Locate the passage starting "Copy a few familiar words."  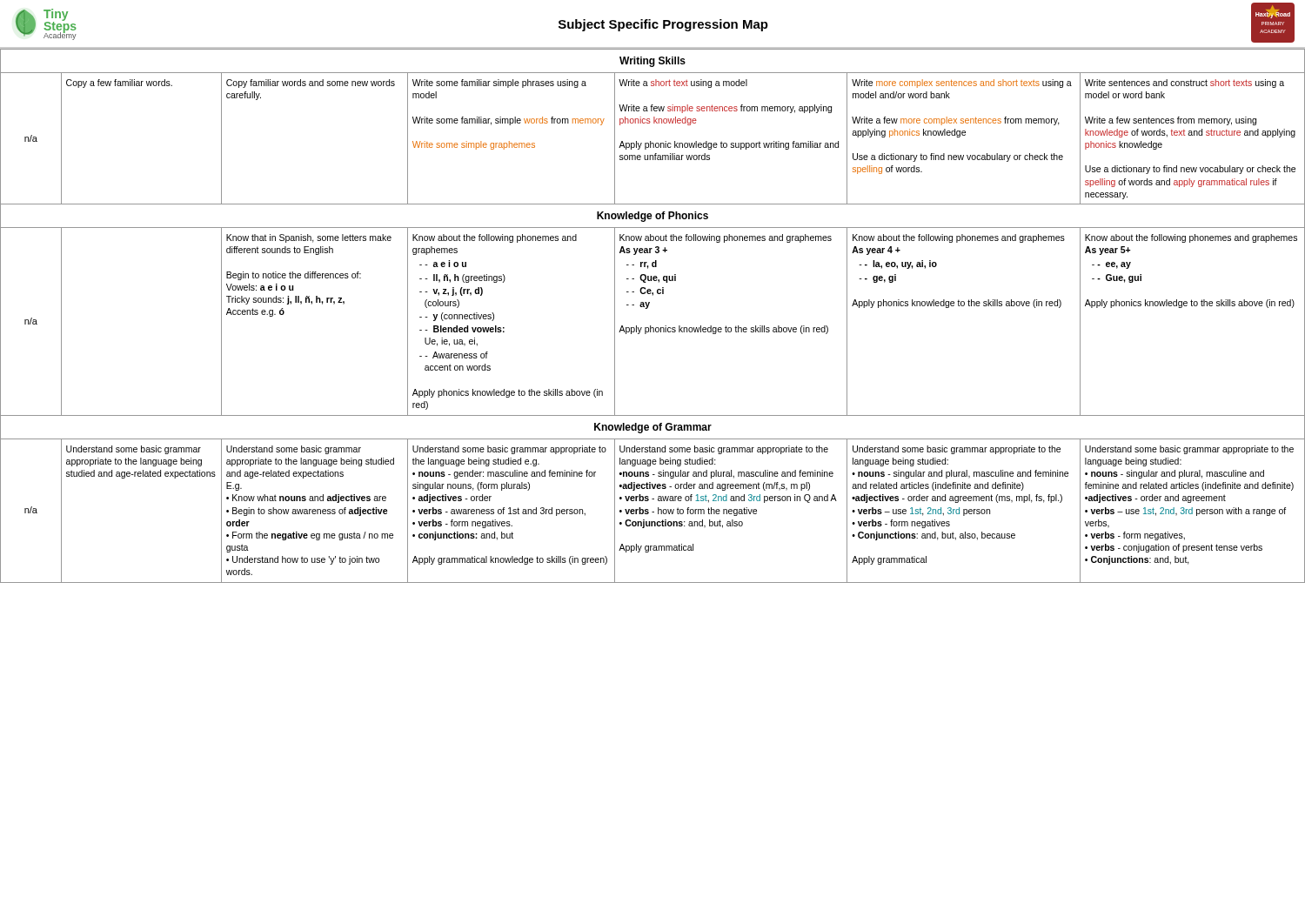pyautogui.click(x=119, y=83)
